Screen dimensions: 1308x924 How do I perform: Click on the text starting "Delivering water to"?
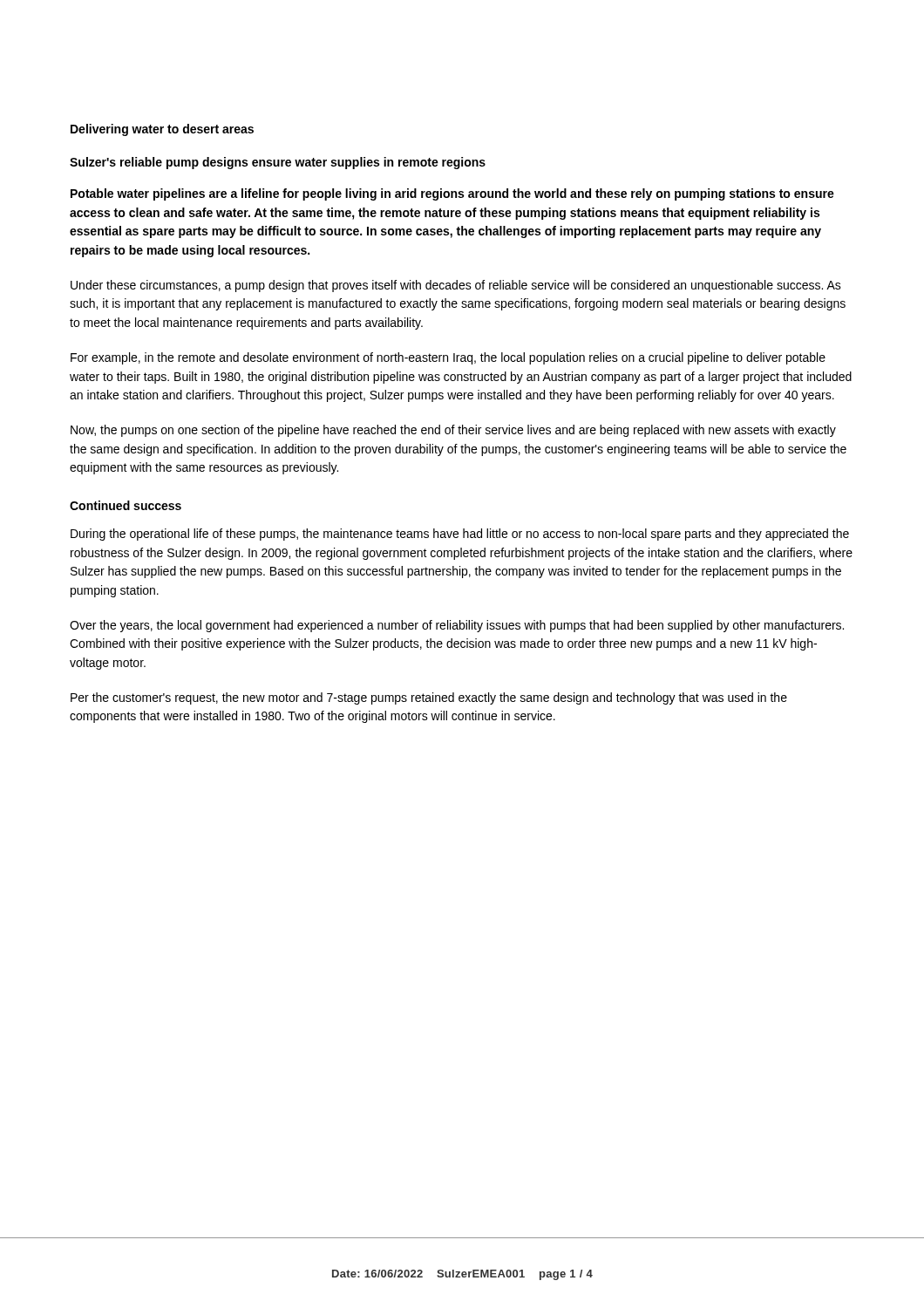click(x=162, y=129)
